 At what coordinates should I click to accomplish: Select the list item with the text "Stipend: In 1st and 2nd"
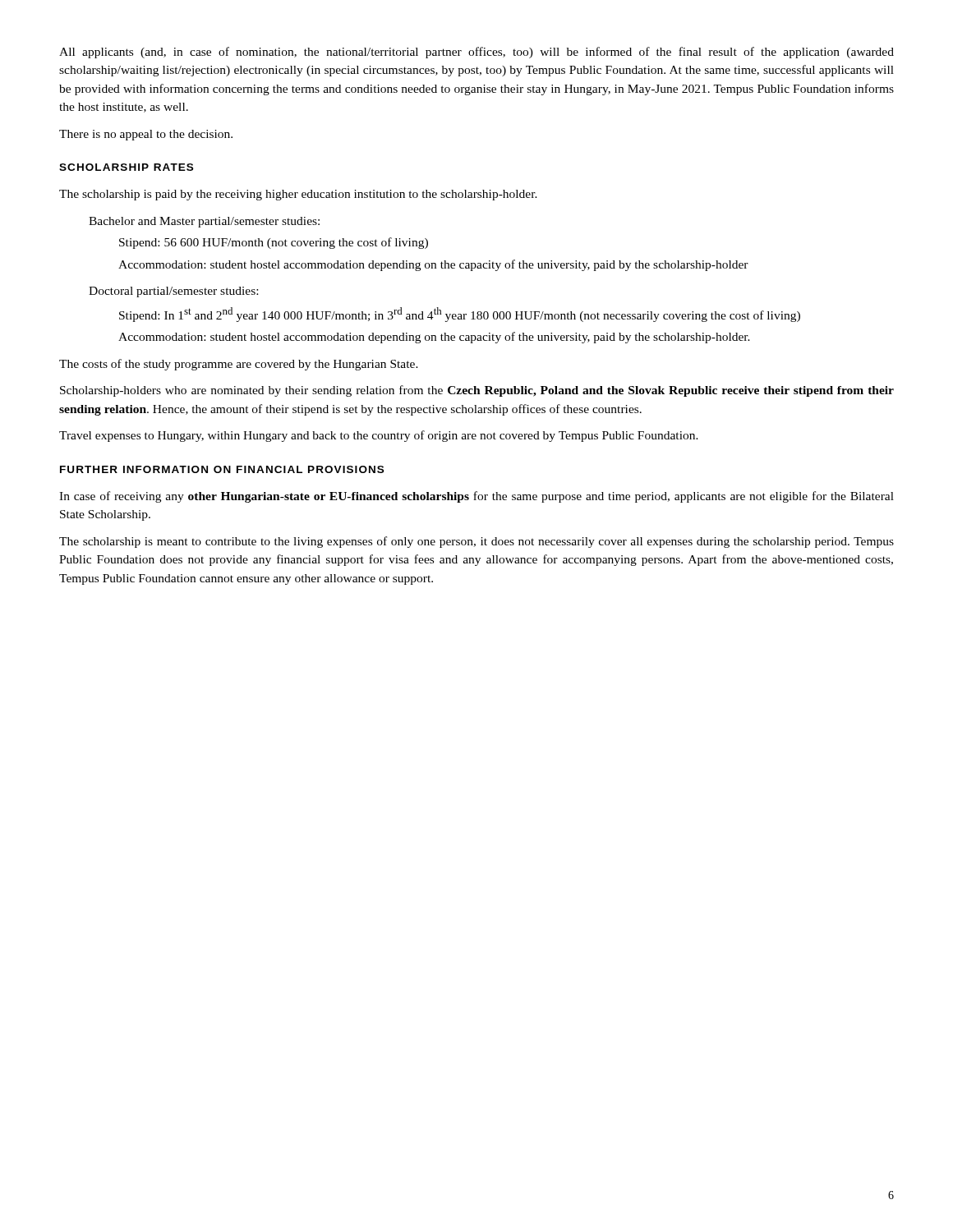click(x=506, y=314)
